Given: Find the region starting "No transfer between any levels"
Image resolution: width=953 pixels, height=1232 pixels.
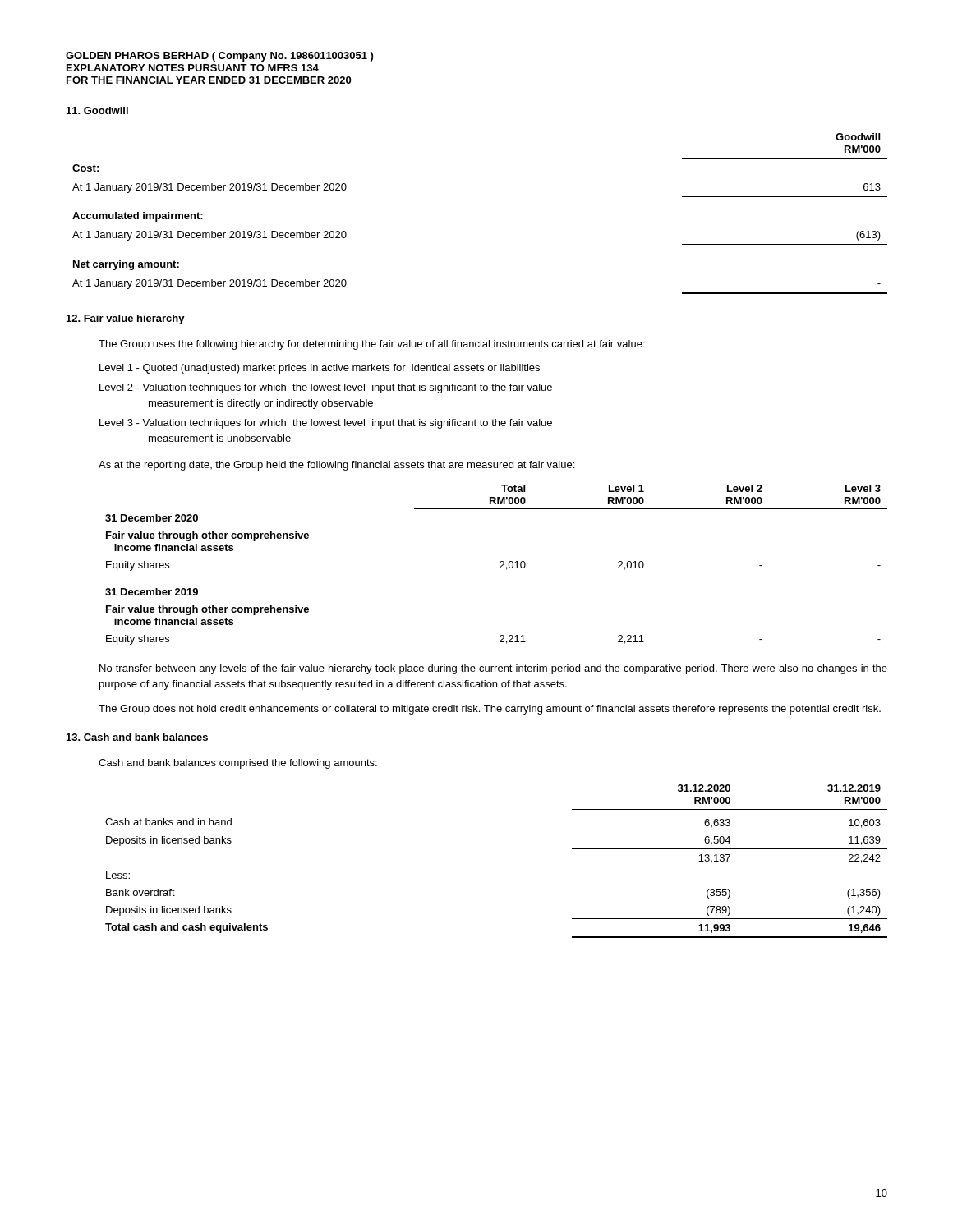Looking at the screenshot, I should 493,676.
